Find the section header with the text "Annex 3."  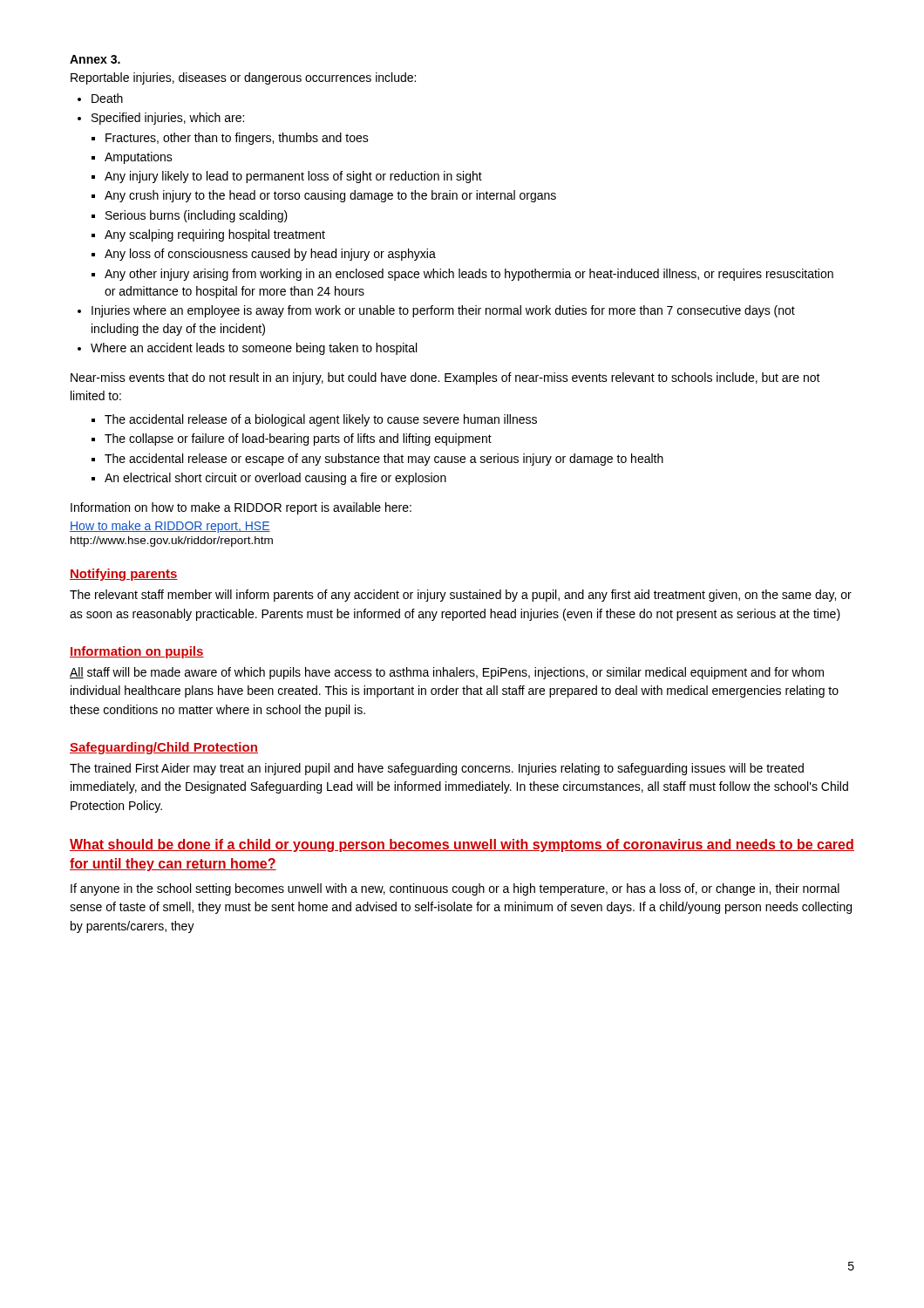pos(95,59)
